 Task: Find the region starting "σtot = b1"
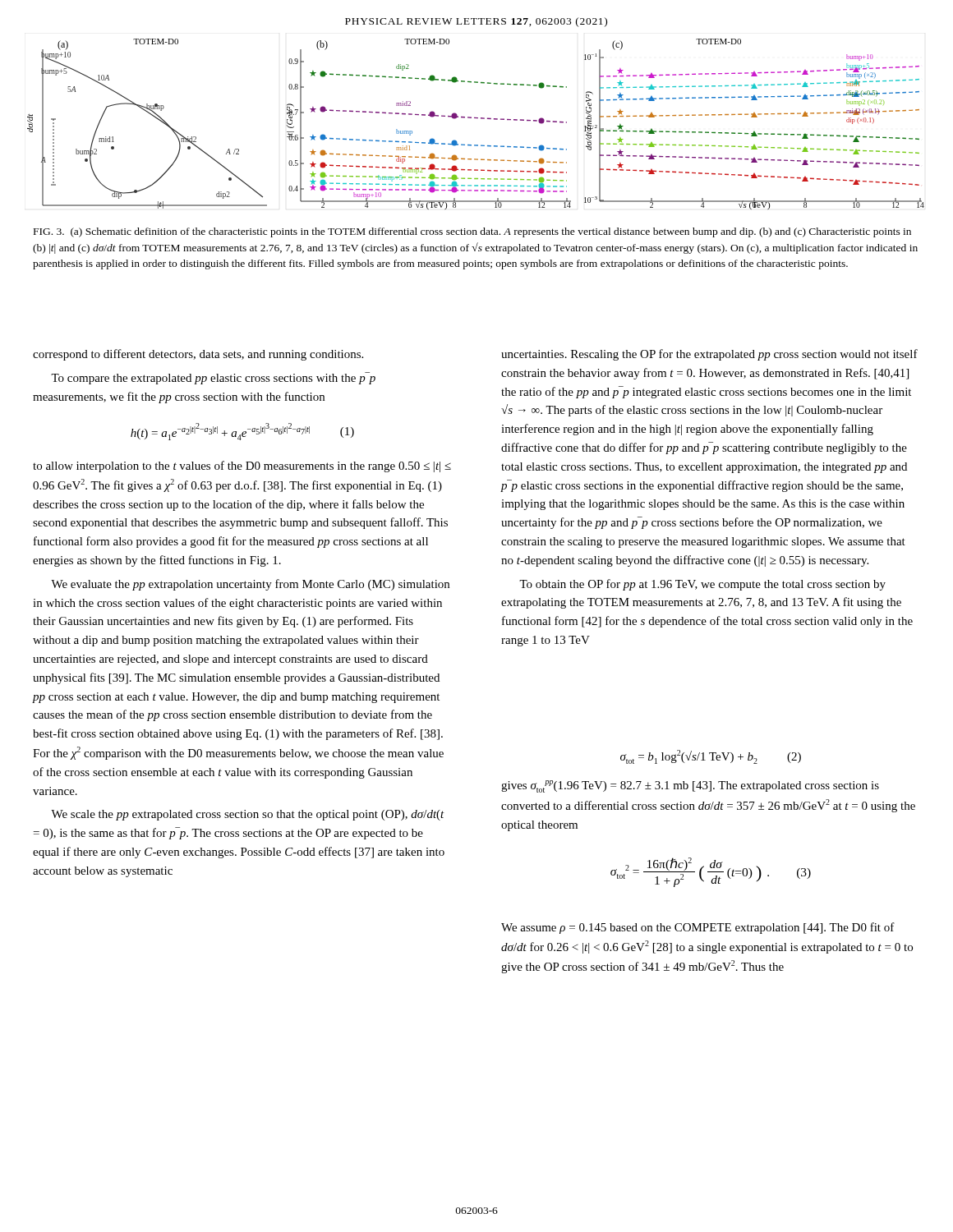point(711,757)
